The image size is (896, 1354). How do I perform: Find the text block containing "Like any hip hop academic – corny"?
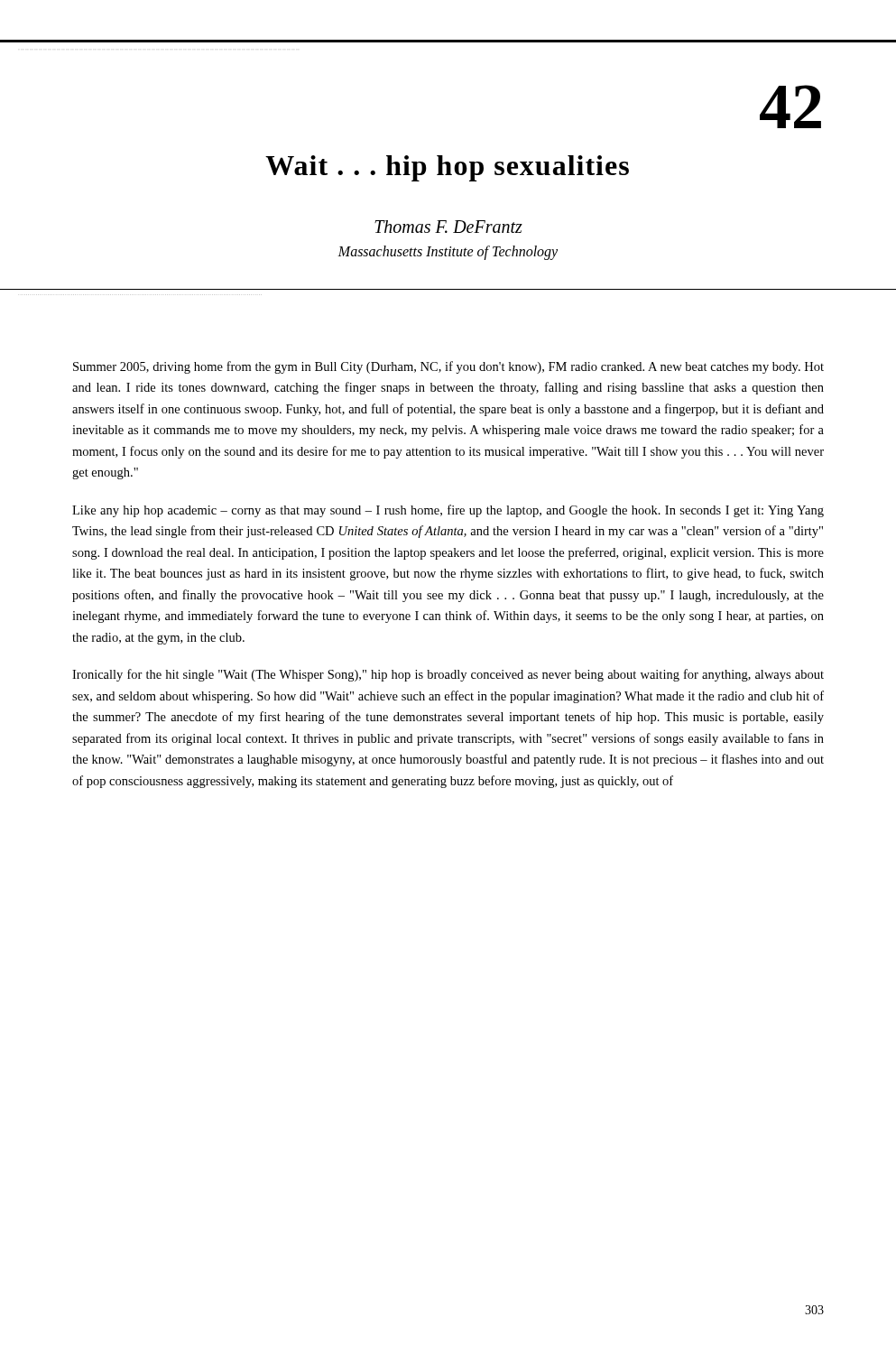coord(448,574)
